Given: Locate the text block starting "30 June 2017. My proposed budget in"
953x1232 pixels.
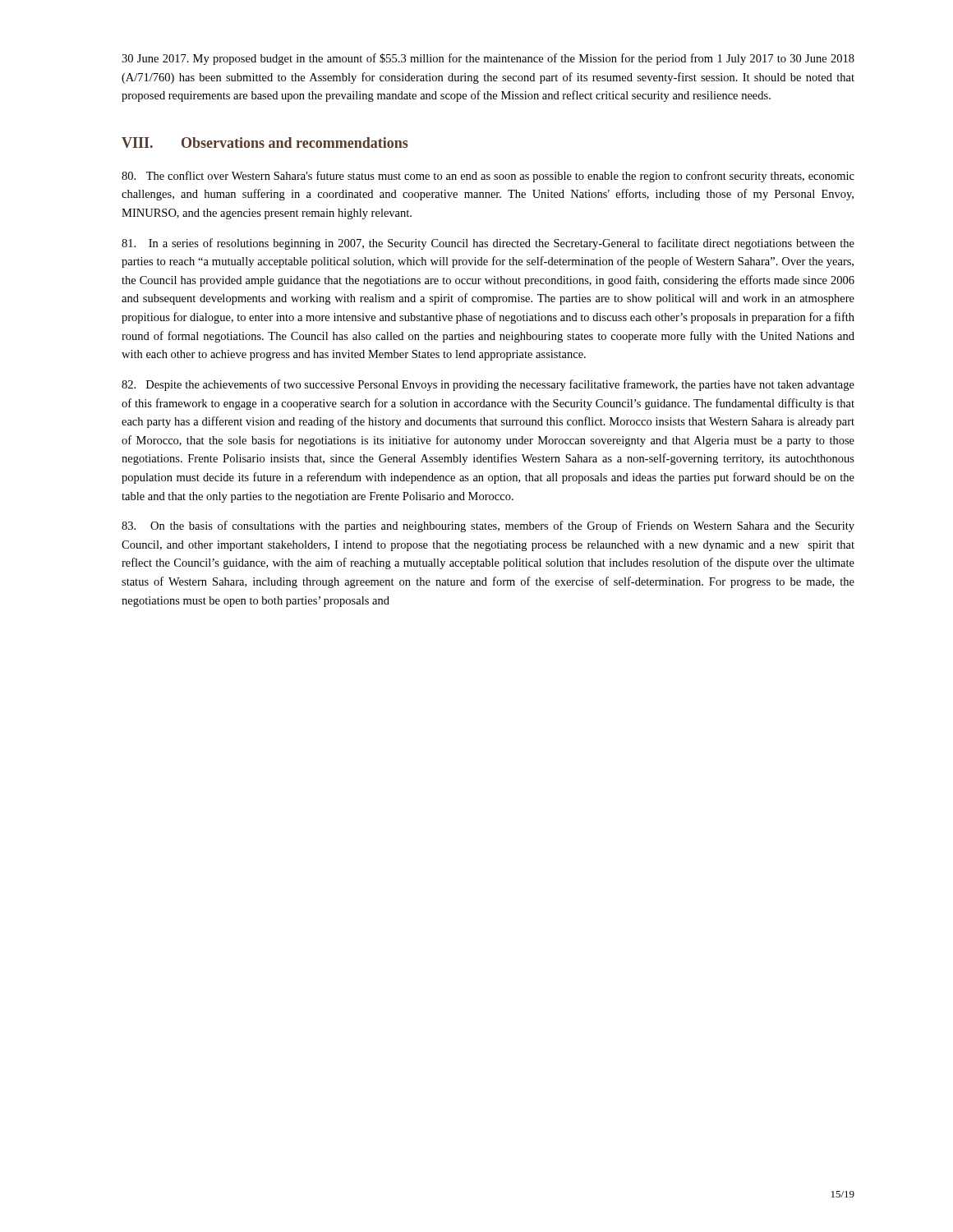Looking at the screenshot, I should click(488, 77).
